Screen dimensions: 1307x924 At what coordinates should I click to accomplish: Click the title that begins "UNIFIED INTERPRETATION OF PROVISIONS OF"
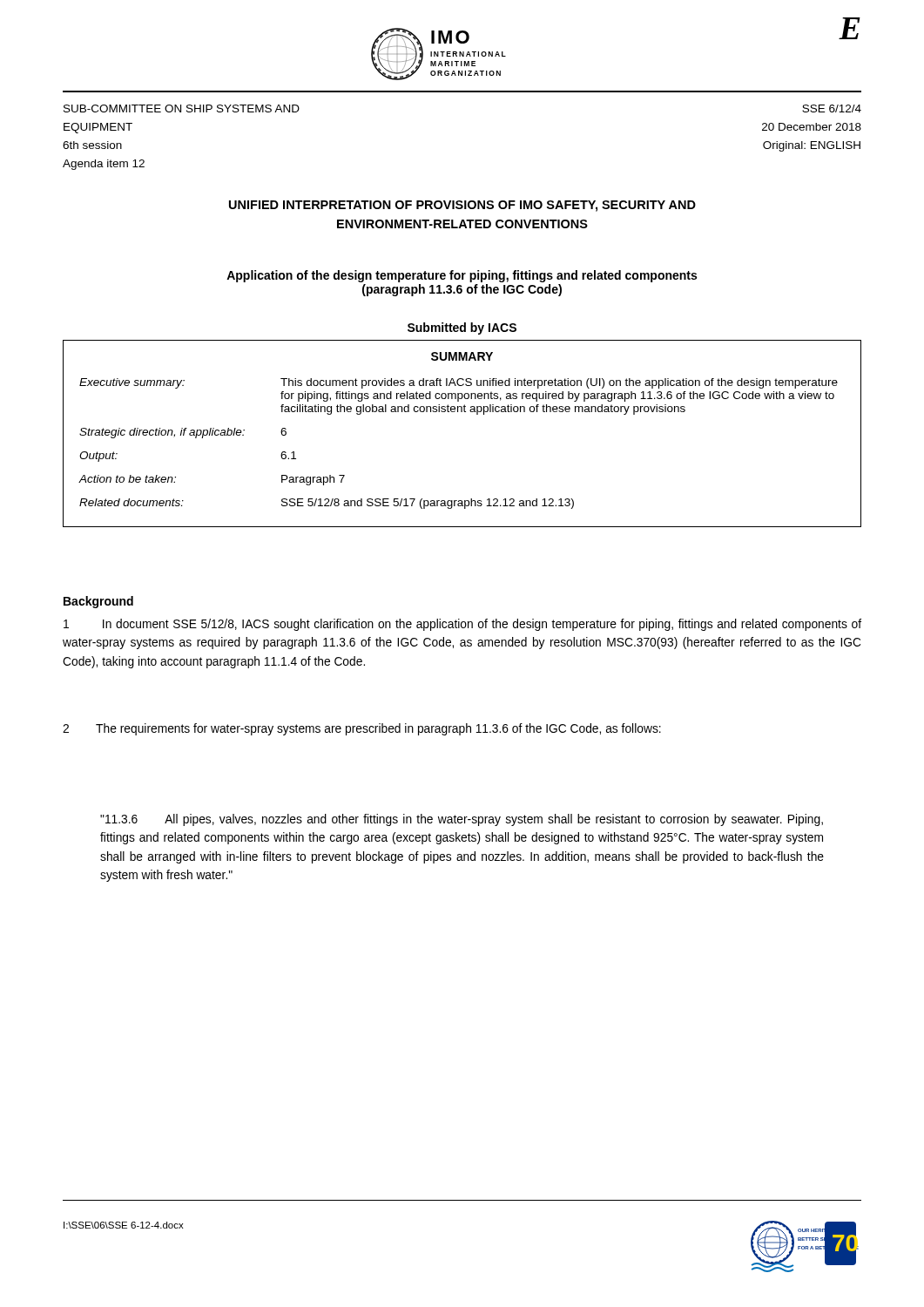[x=462, y=215]
